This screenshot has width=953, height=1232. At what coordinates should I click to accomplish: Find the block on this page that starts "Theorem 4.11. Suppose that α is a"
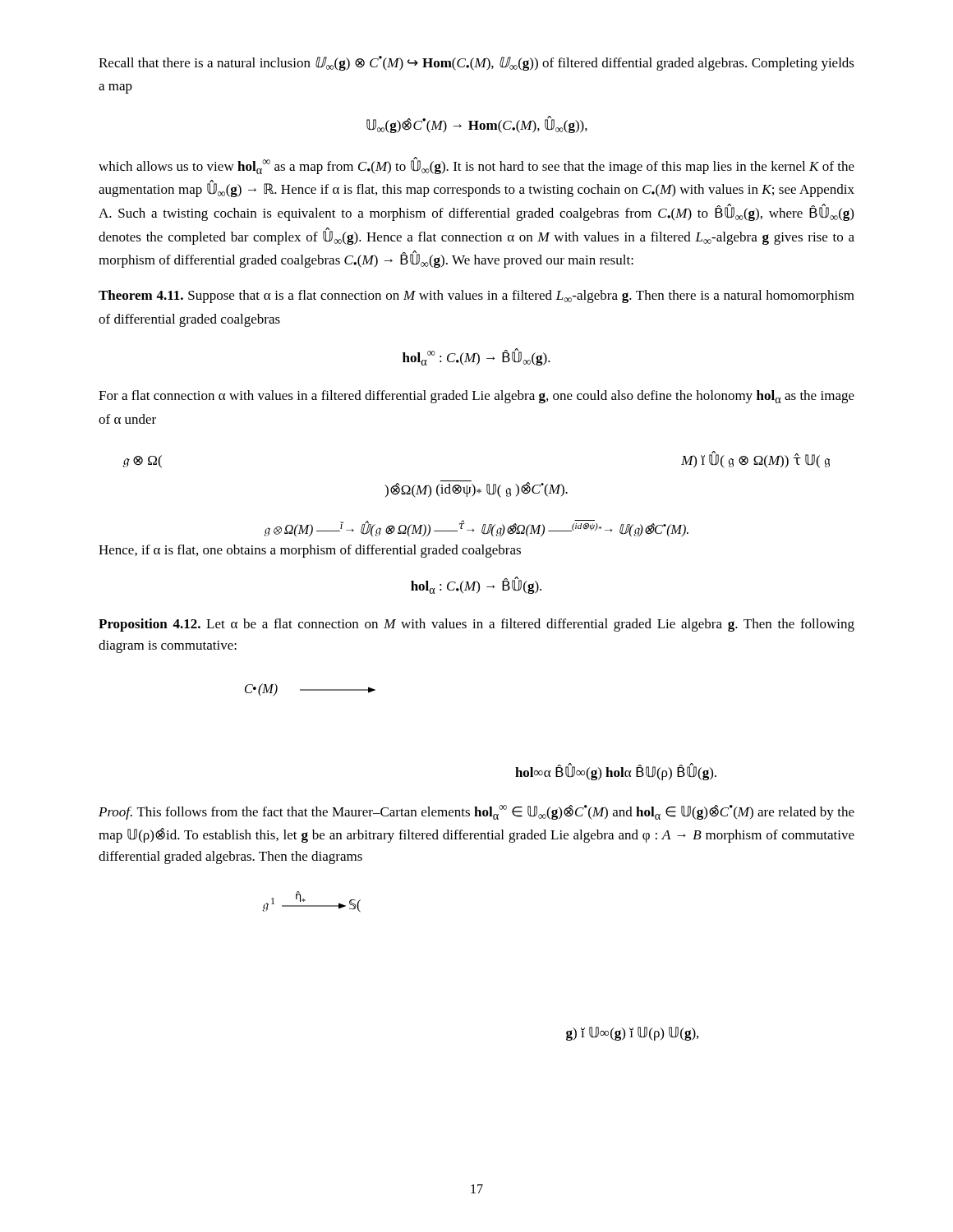click(x=476, y=307)
